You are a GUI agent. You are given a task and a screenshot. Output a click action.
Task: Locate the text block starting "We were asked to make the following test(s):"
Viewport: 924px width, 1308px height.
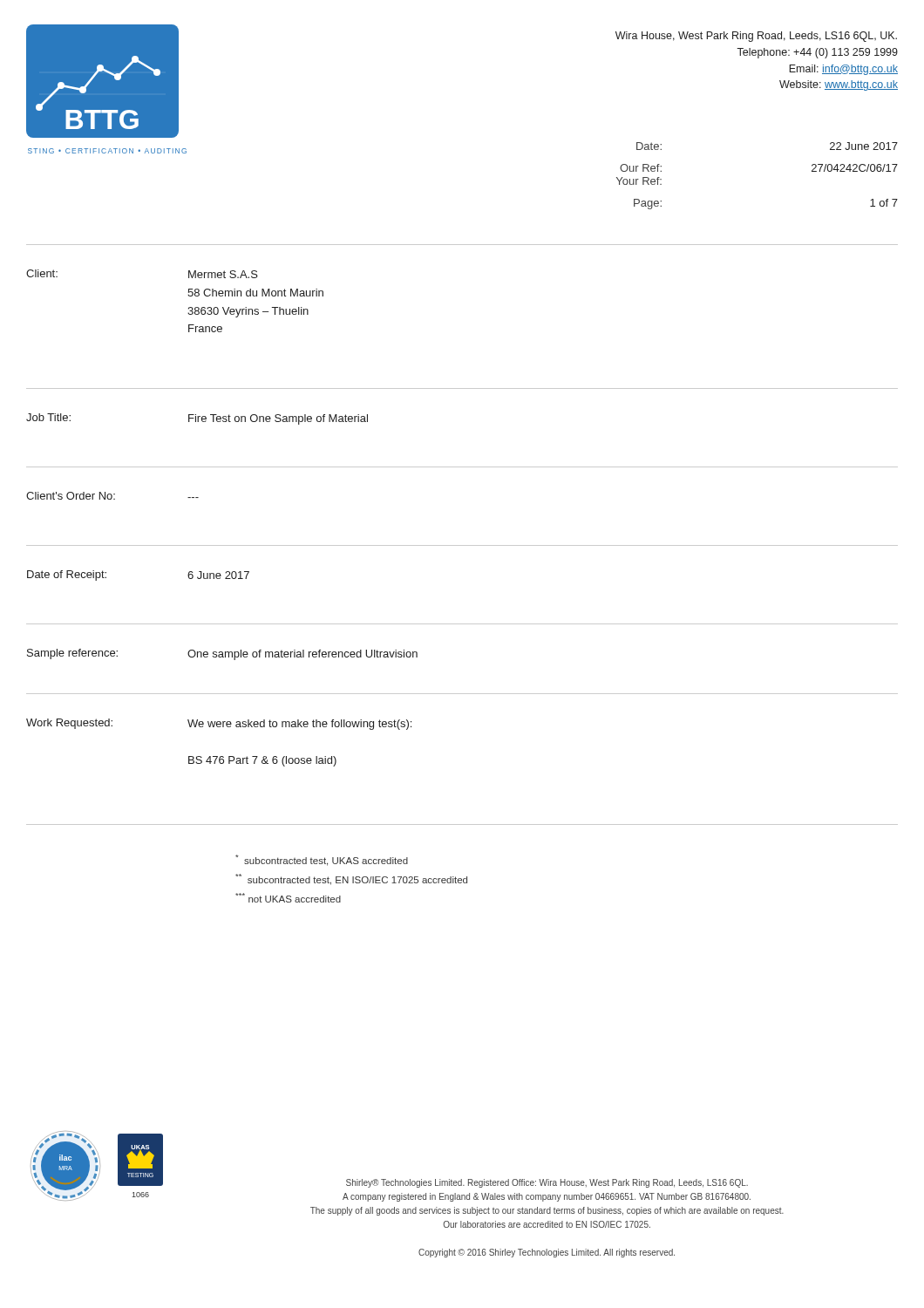[299, 725]
